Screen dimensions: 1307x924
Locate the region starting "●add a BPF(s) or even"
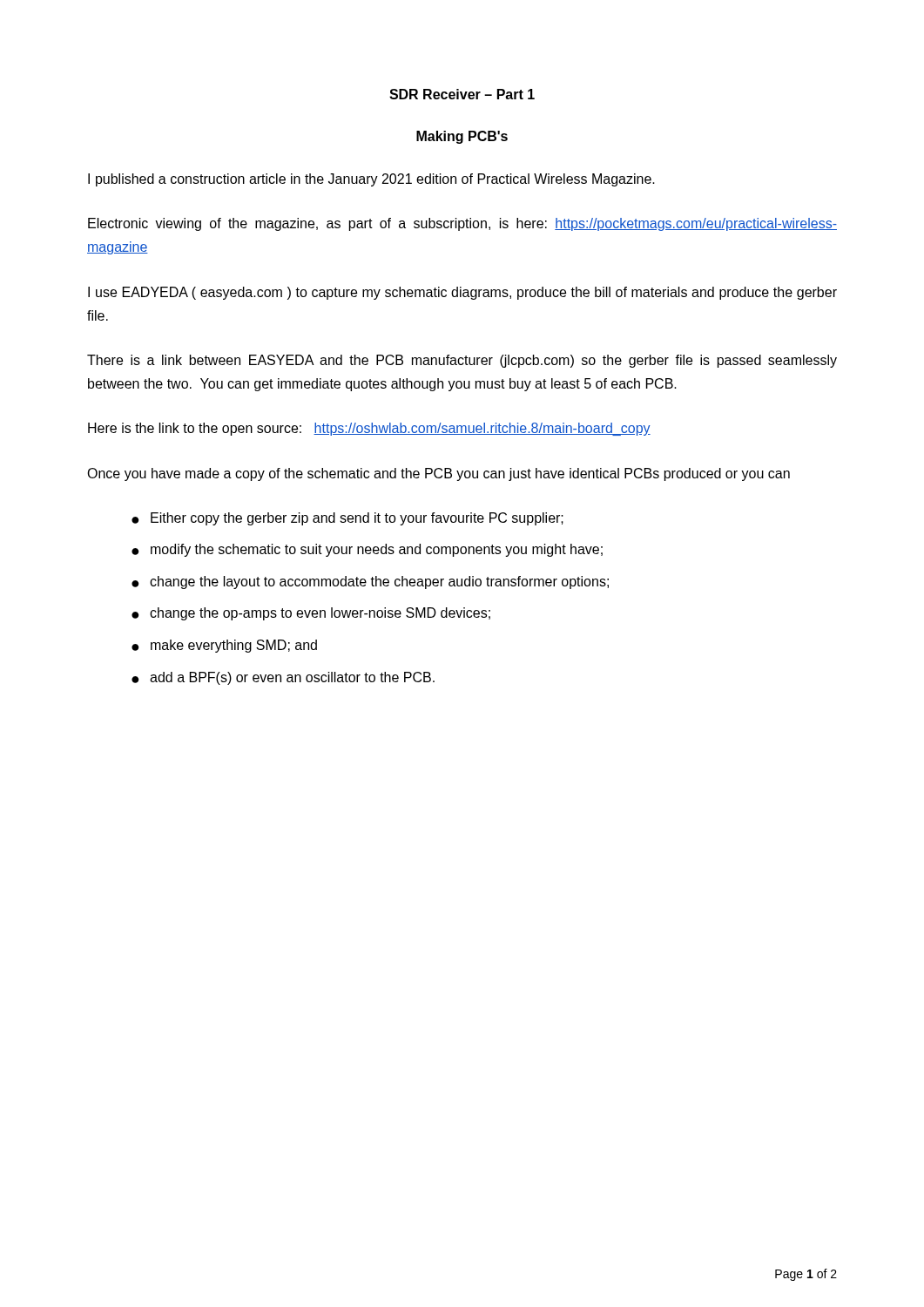283,679
